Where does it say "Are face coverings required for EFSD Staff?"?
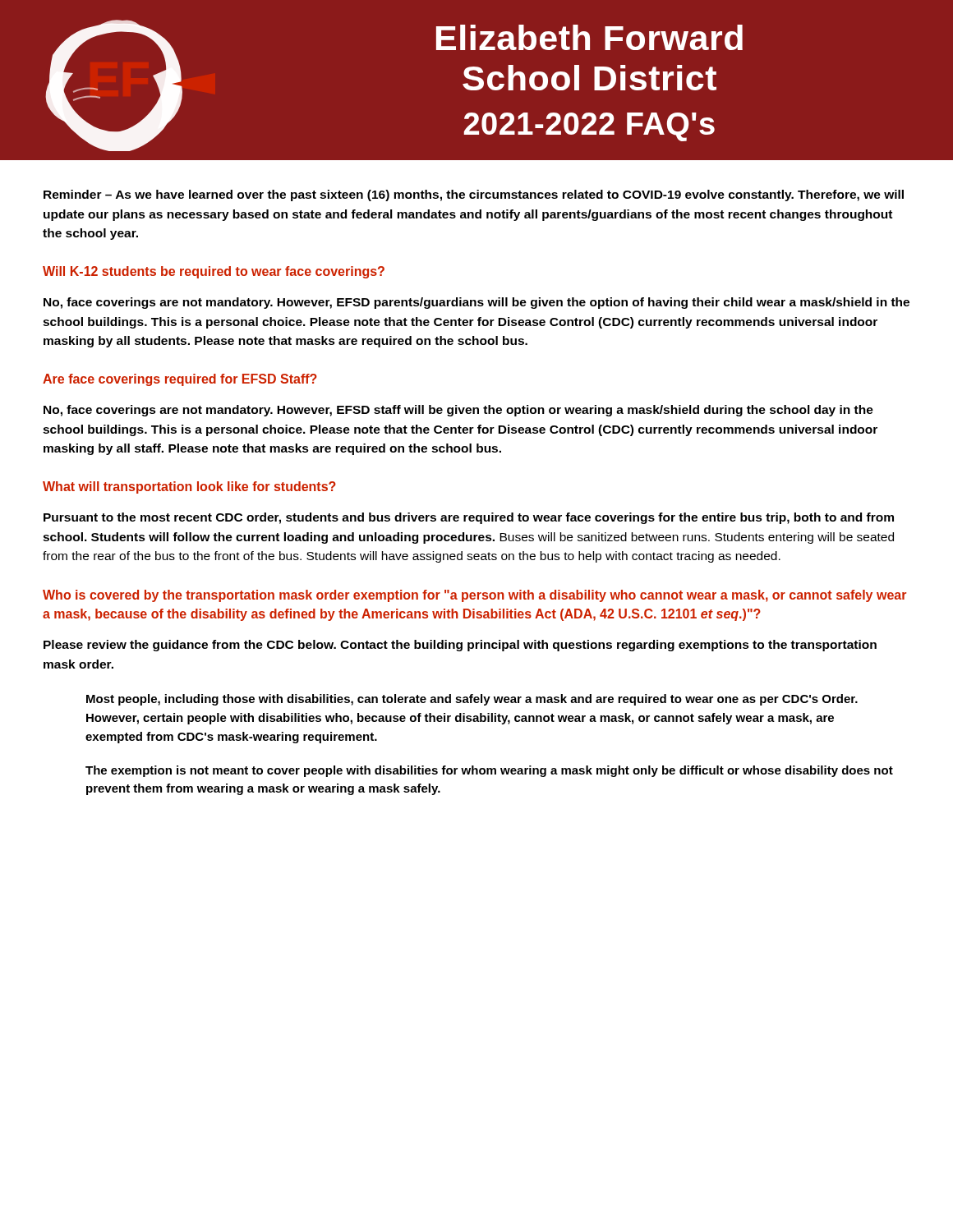Image resolution: width=953 pixels, height=1232 pixels. coord(180,379)
